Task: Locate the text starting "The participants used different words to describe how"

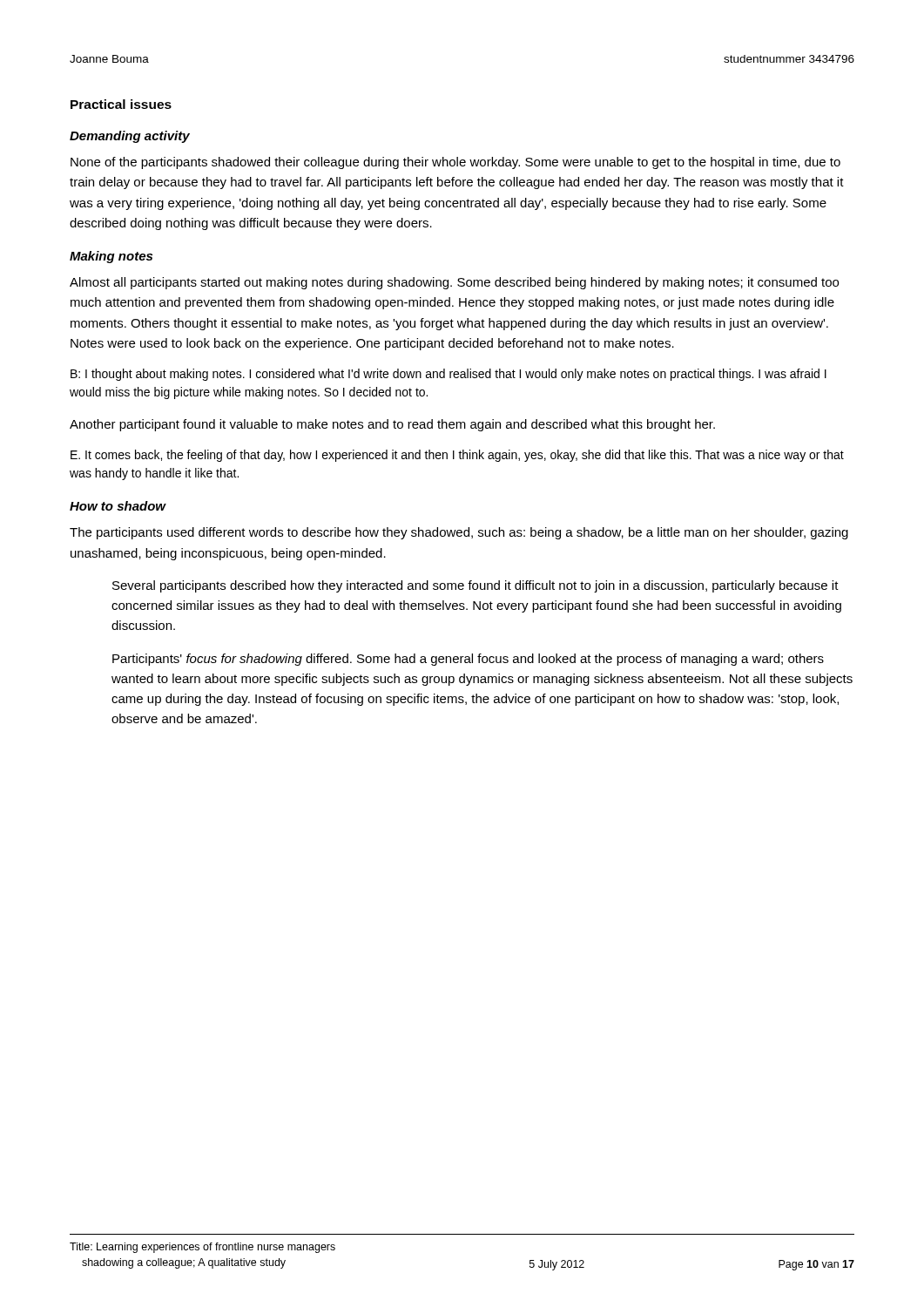Action: (x=459, y=542)
